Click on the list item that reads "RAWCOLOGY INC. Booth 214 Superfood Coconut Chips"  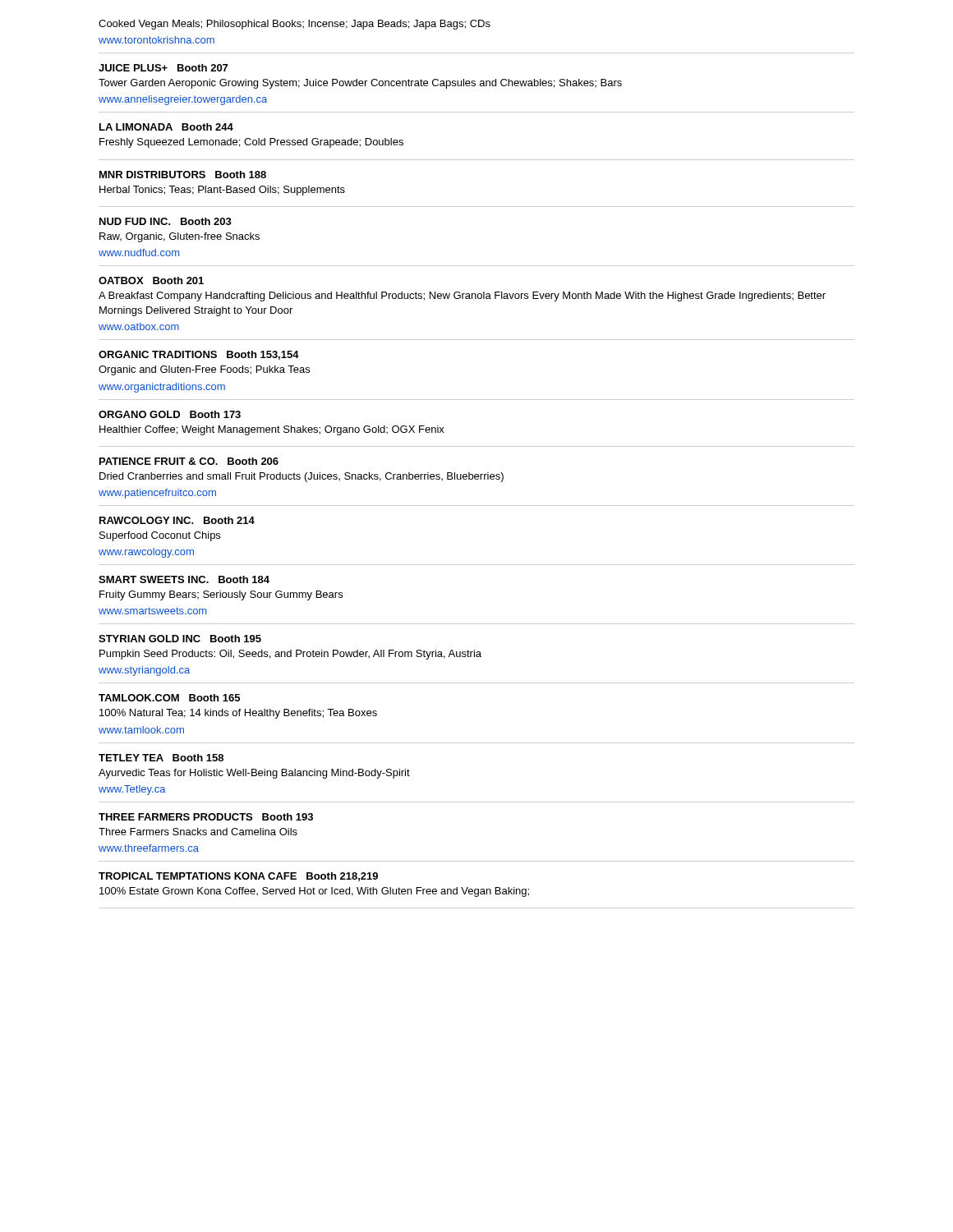click(x=177, y=520)
